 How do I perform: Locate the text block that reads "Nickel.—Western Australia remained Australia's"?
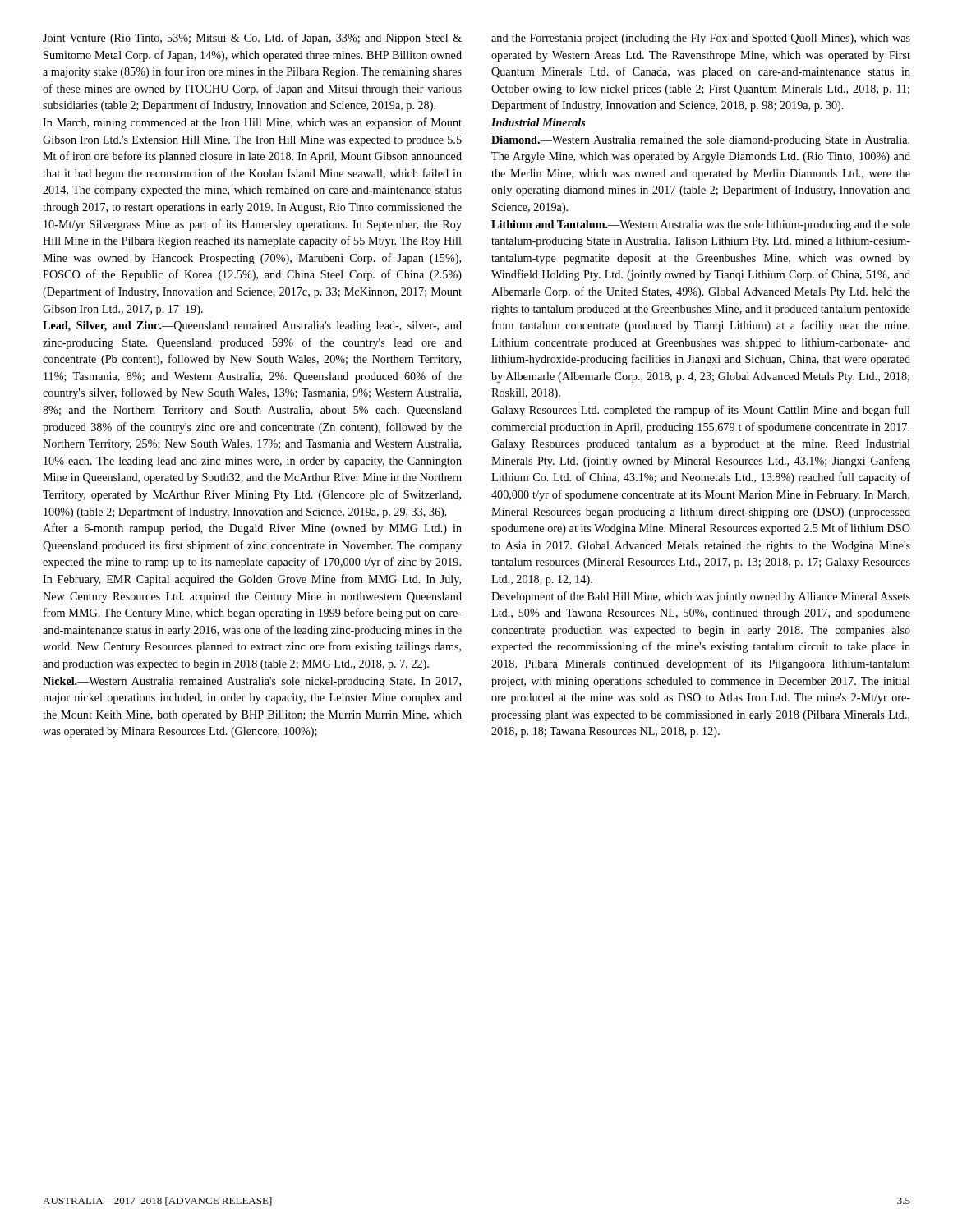[252, 706]
